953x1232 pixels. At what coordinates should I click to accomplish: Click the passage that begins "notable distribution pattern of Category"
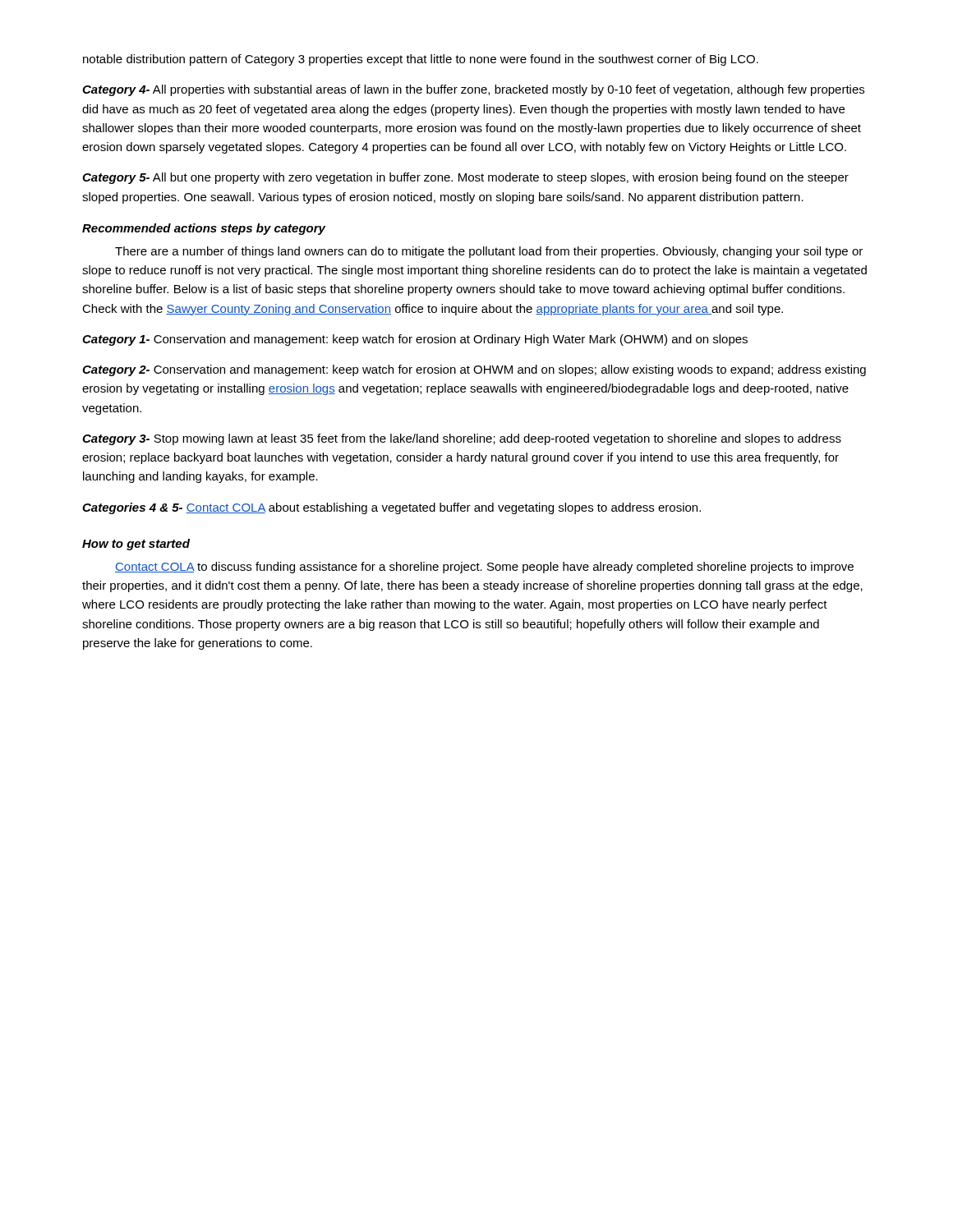[x=421, y=59]
